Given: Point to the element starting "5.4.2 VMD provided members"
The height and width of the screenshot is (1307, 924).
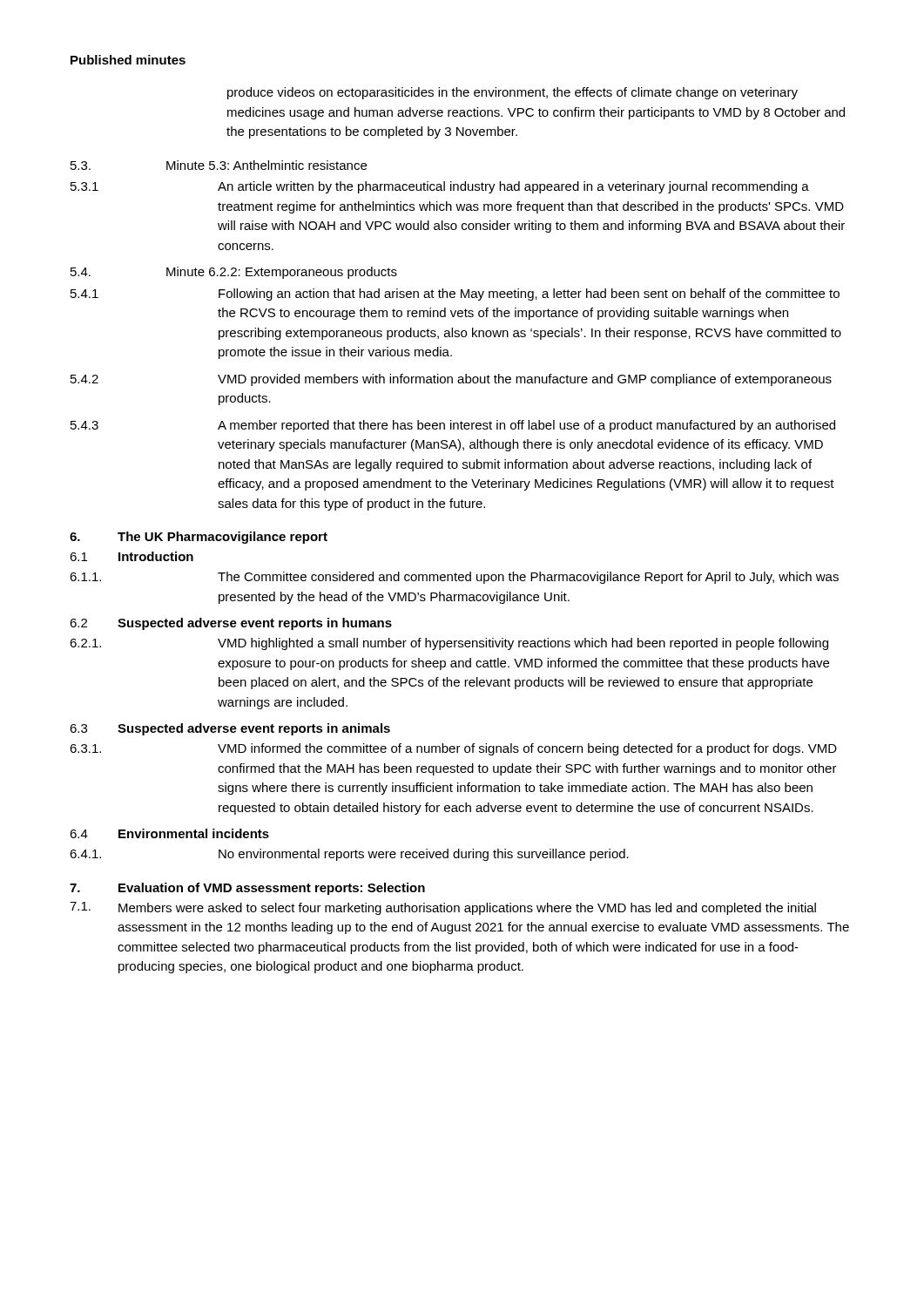Looking at the screenshot, I should [462, 389].
